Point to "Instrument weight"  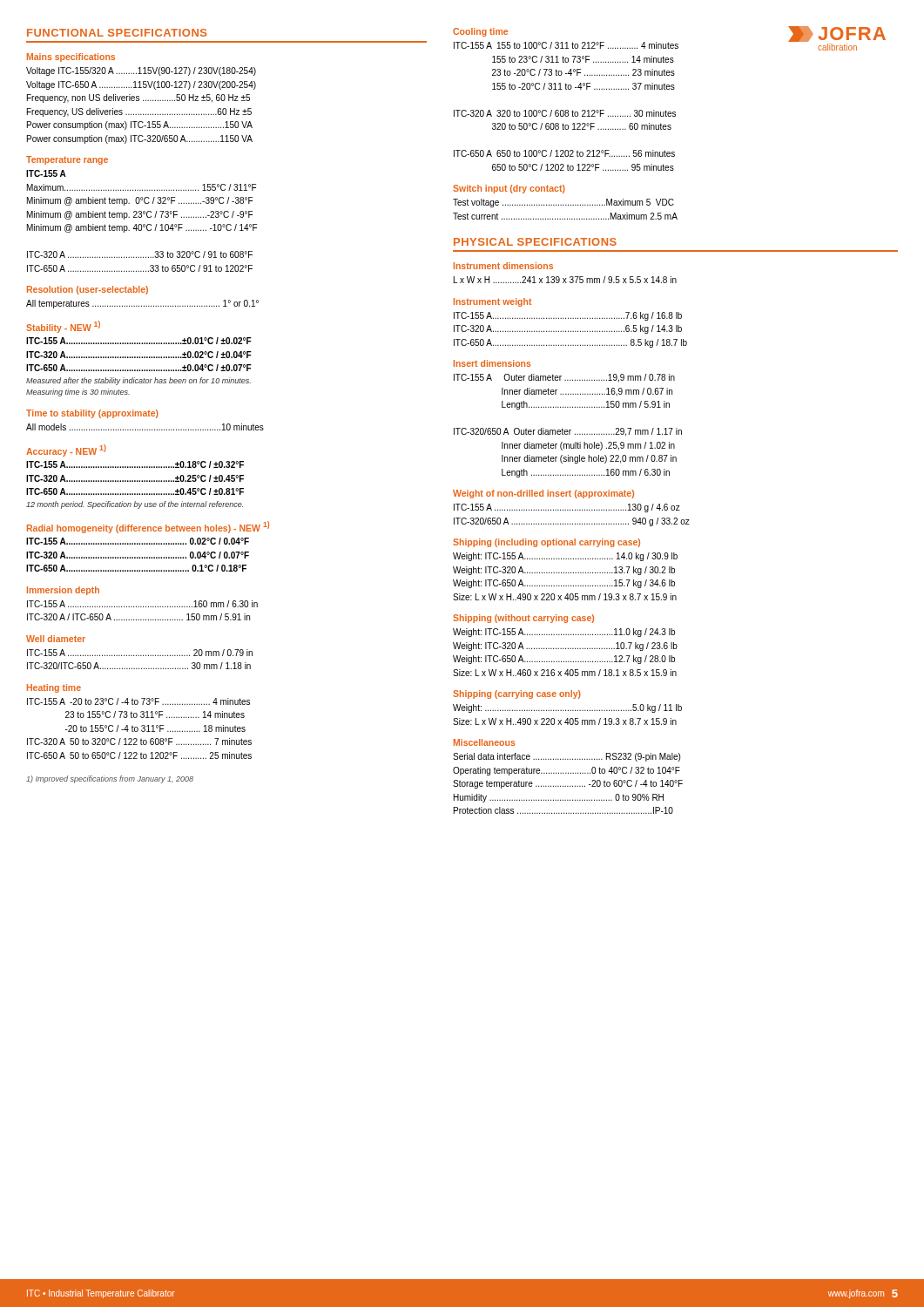coord(675,301)
